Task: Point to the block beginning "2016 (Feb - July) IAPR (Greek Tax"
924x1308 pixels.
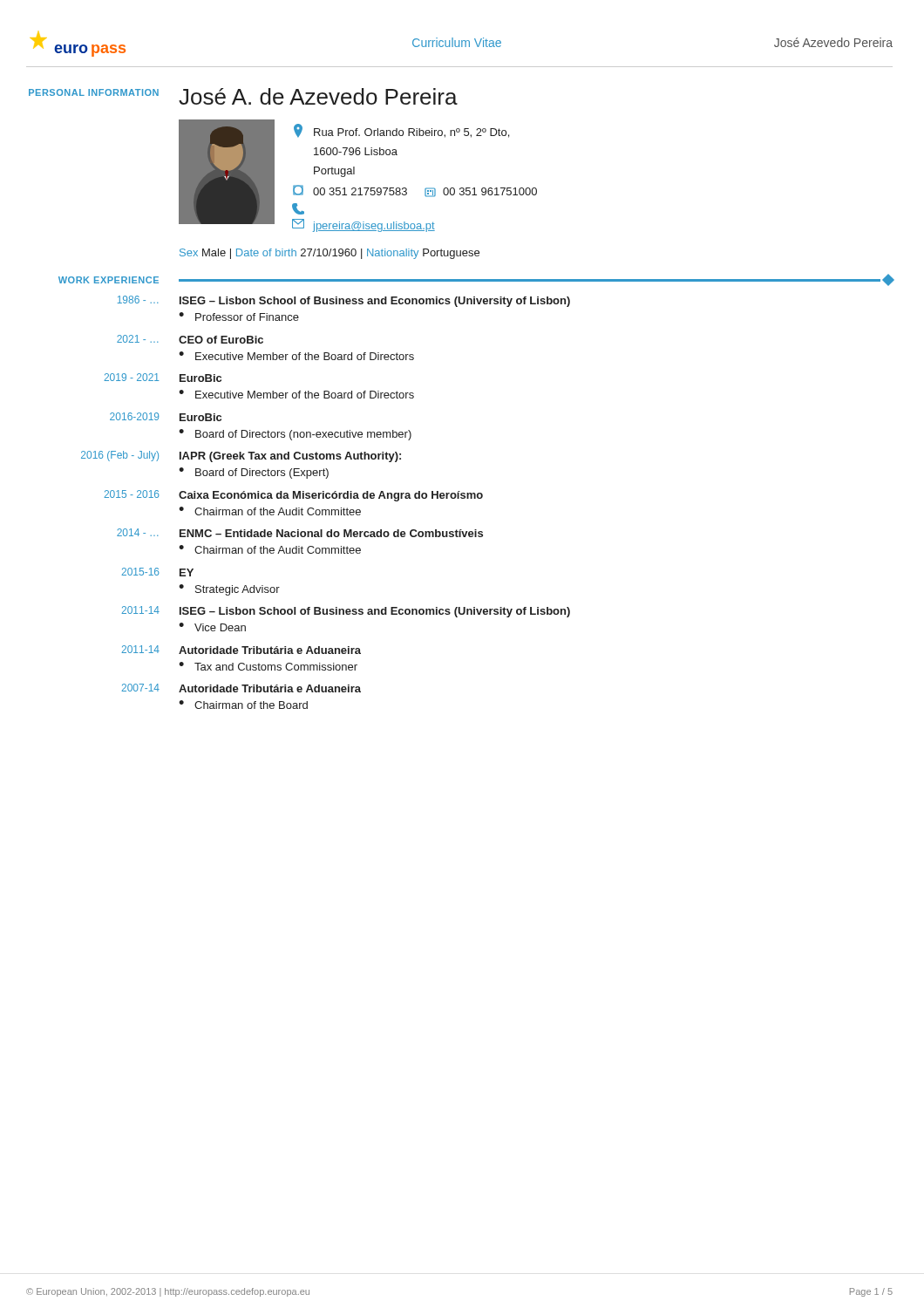Action: coord(241,456)
